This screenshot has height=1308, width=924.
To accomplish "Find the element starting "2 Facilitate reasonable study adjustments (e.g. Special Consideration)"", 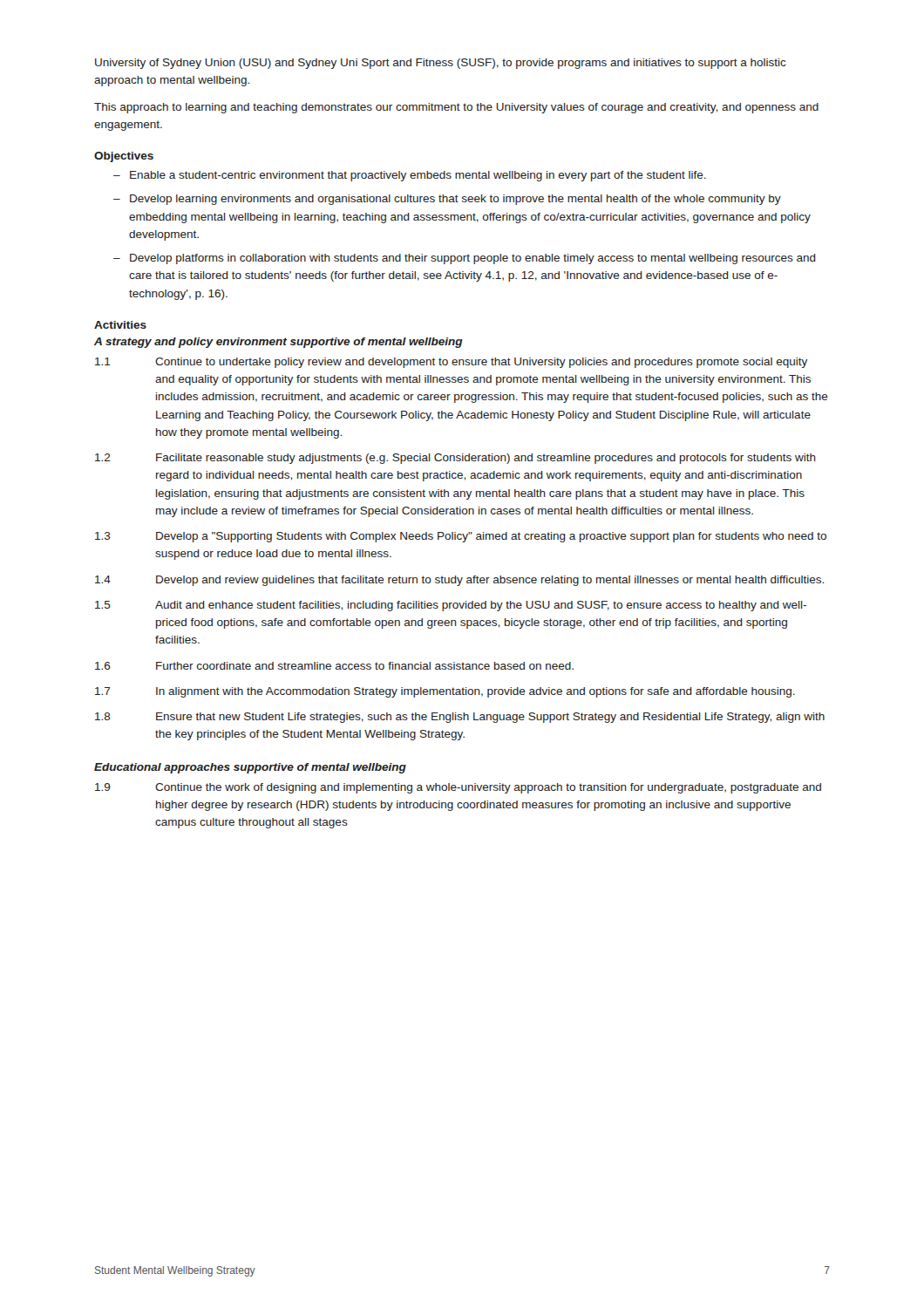I will [462, 486].
